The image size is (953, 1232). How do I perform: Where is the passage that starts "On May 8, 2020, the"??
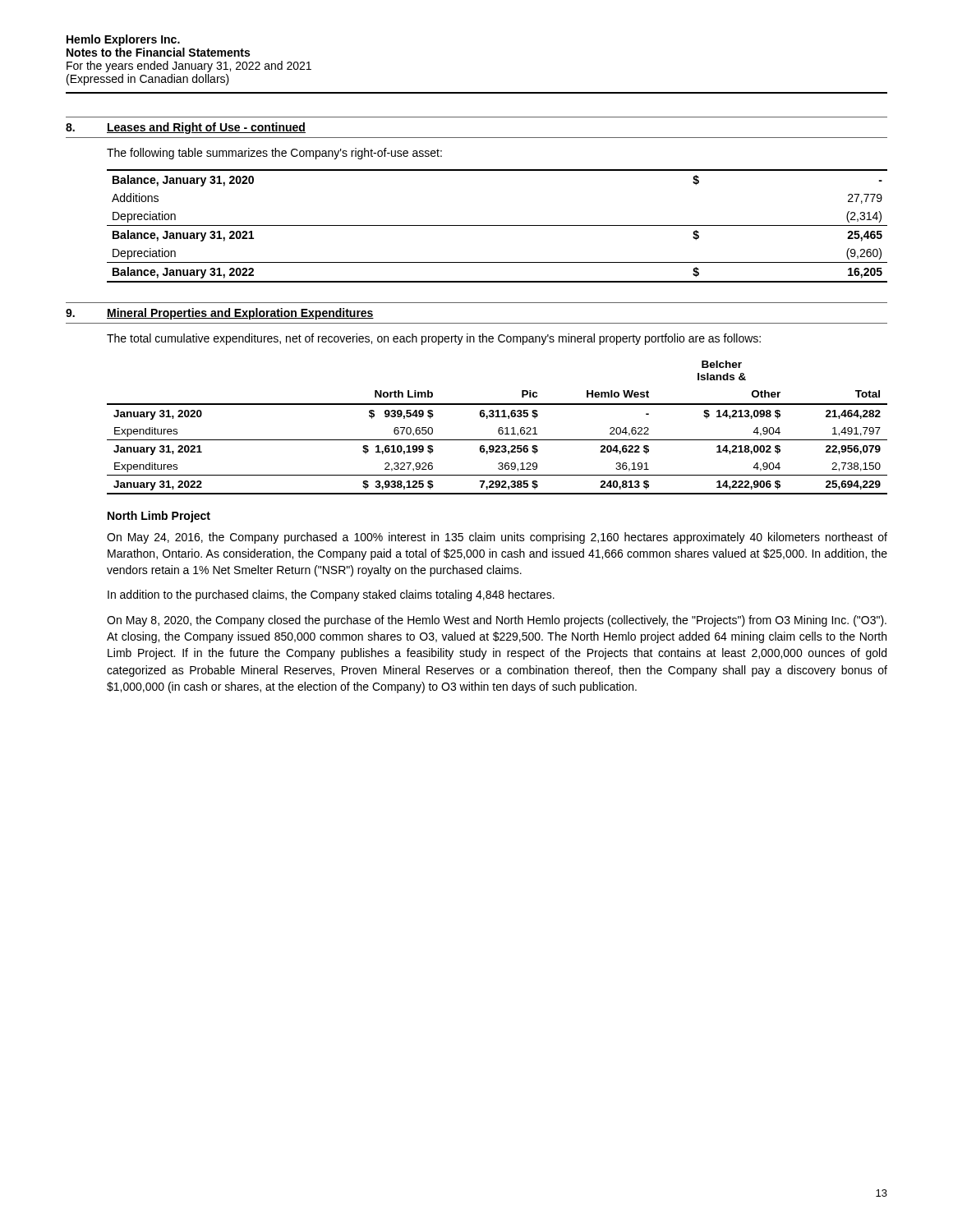click(x=497, y=653)
